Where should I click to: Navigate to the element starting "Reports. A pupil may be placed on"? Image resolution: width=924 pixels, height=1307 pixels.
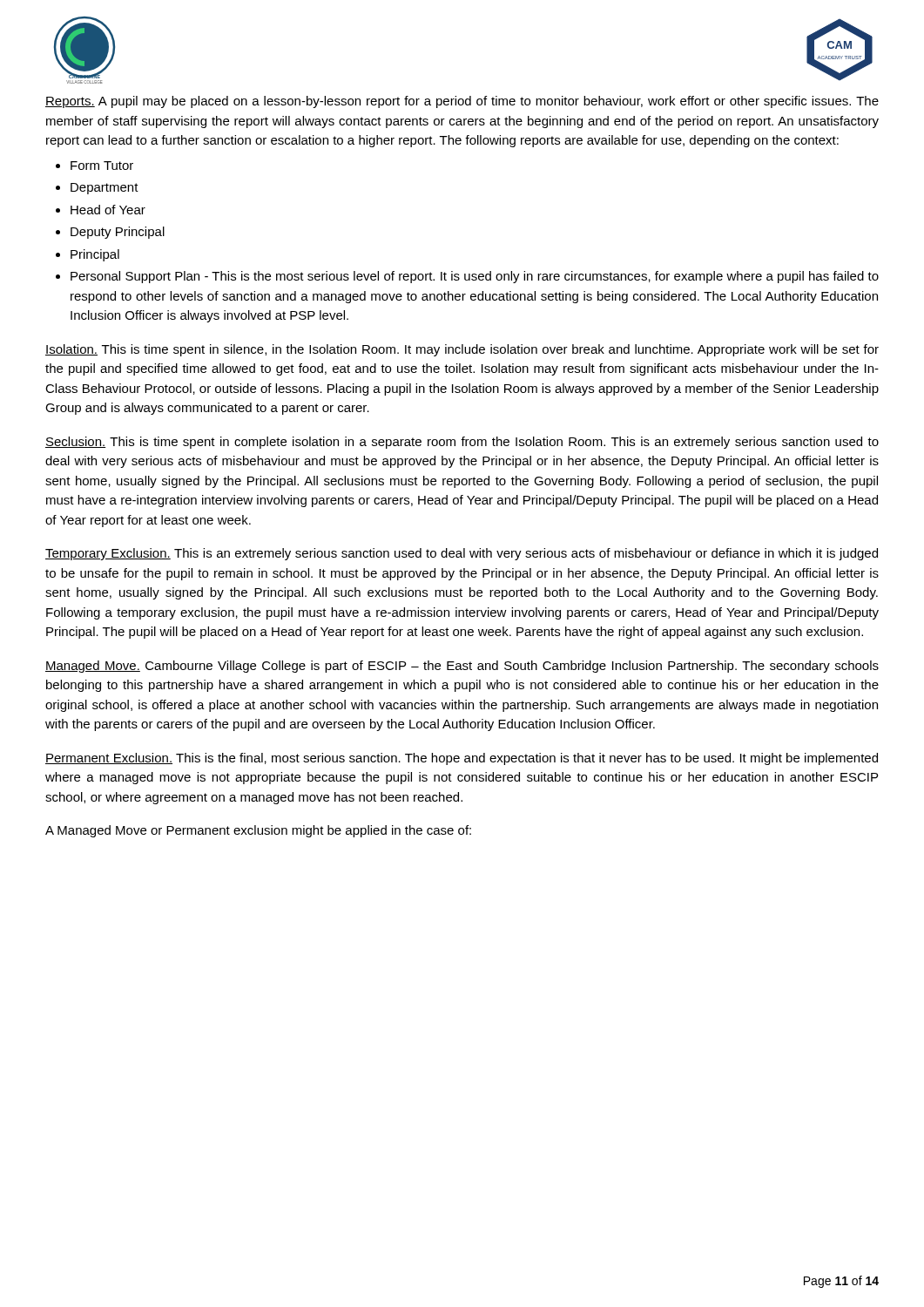click(x=462, y=102)
